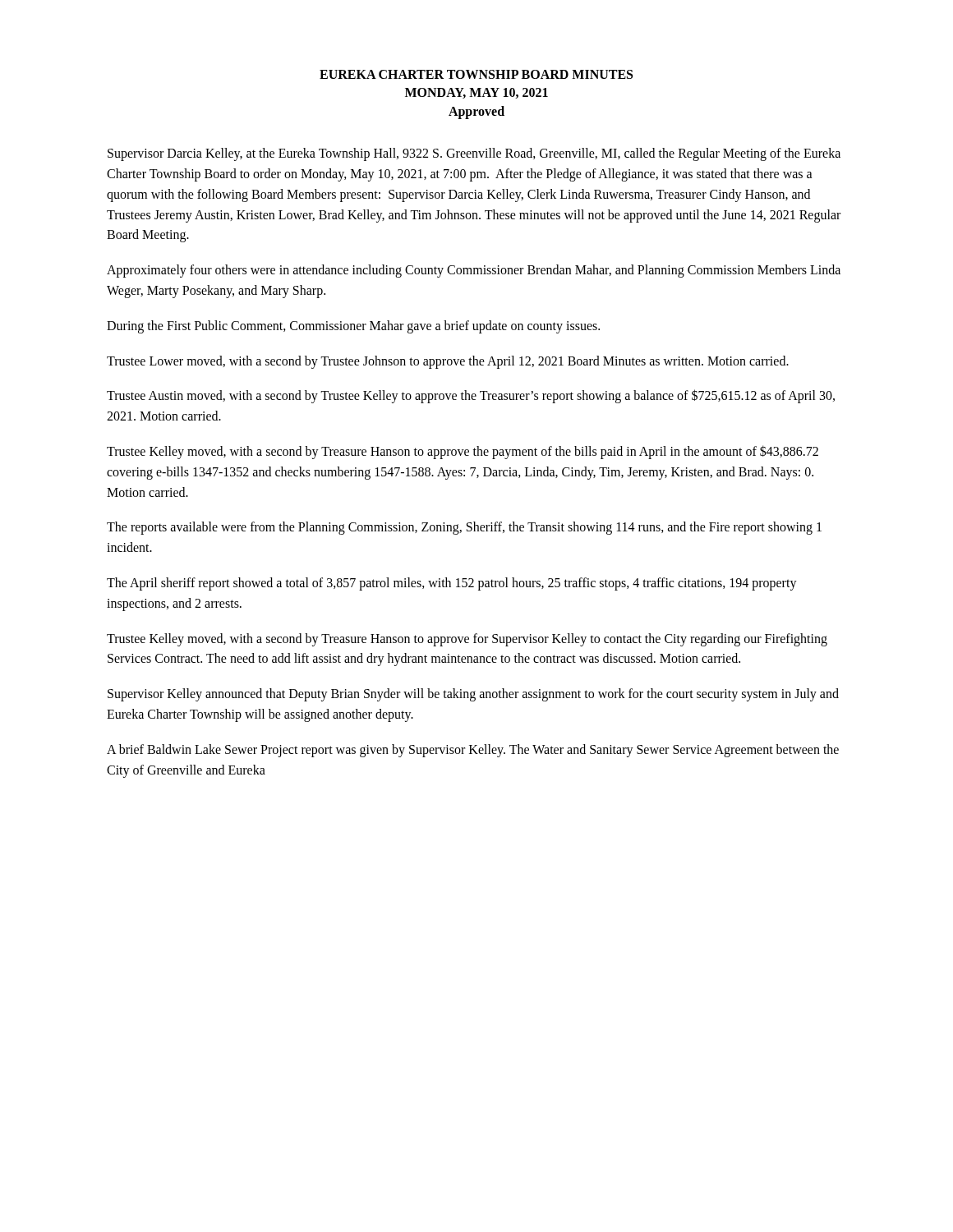Find the text block containing "A brief Baldwin Lake Sewer Project report was"

(473, 759)
